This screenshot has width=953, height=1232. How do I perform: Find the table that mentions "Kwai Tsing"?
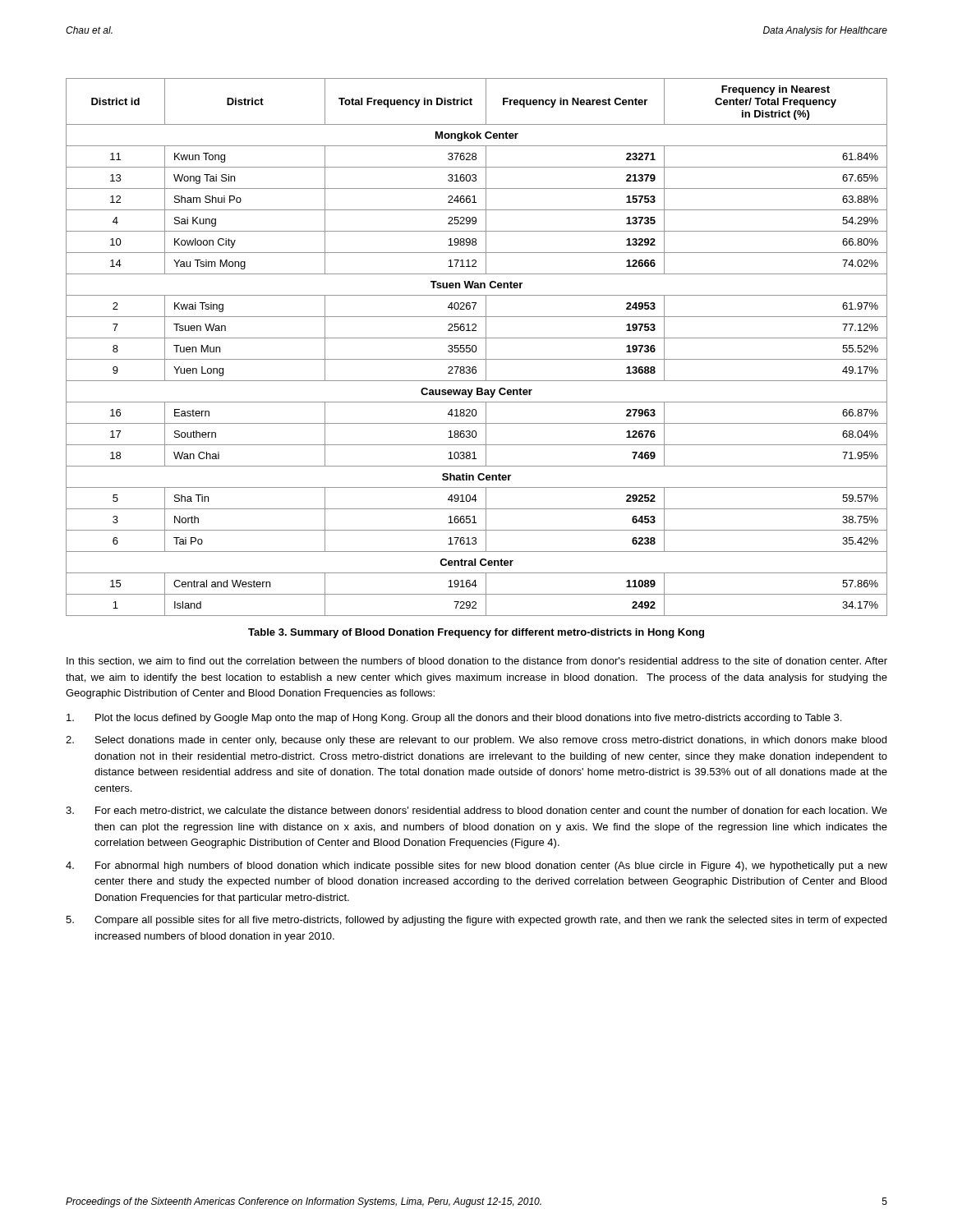[x=476, y=347]
